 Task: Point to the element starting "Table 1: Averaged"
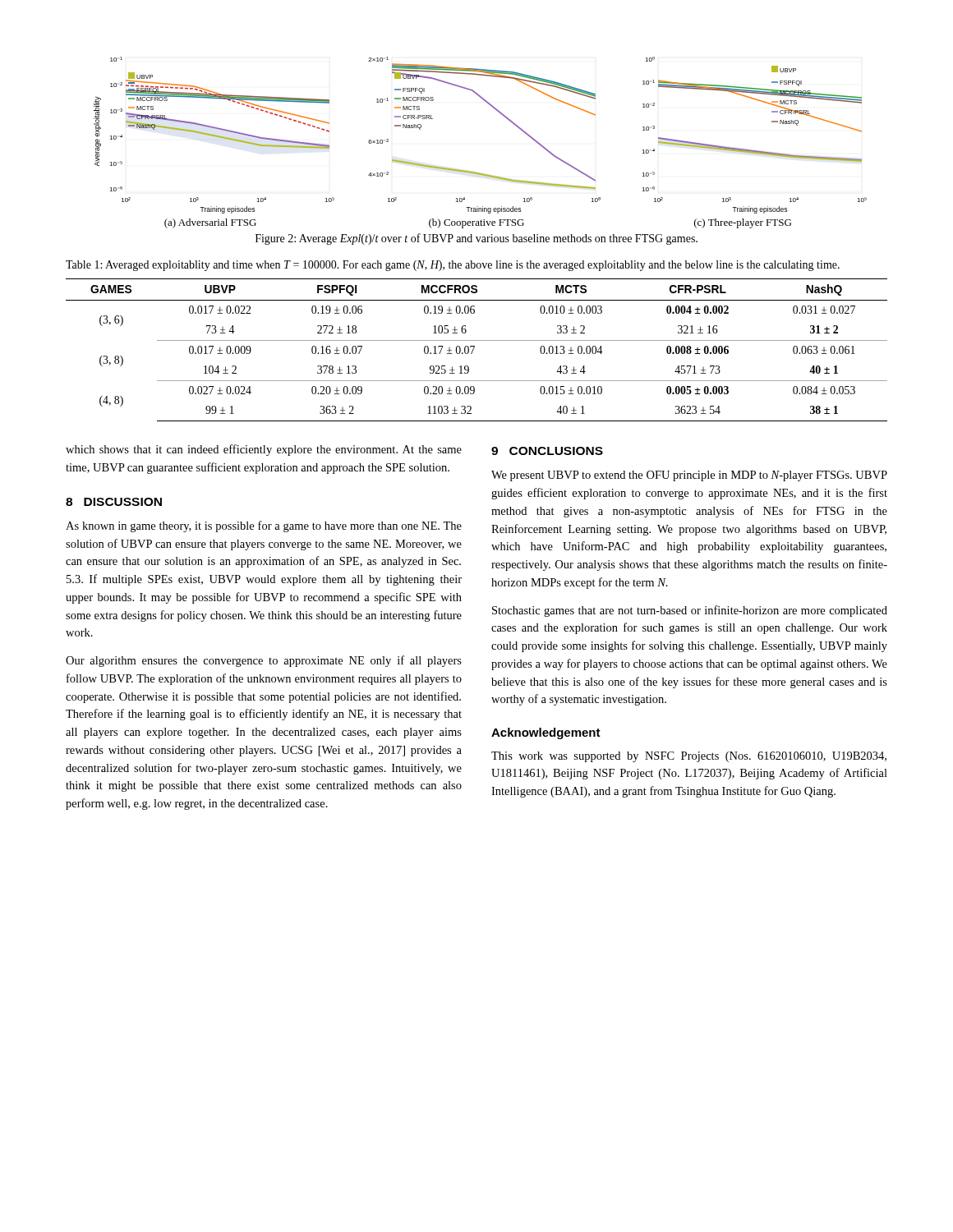pos(453,265)
